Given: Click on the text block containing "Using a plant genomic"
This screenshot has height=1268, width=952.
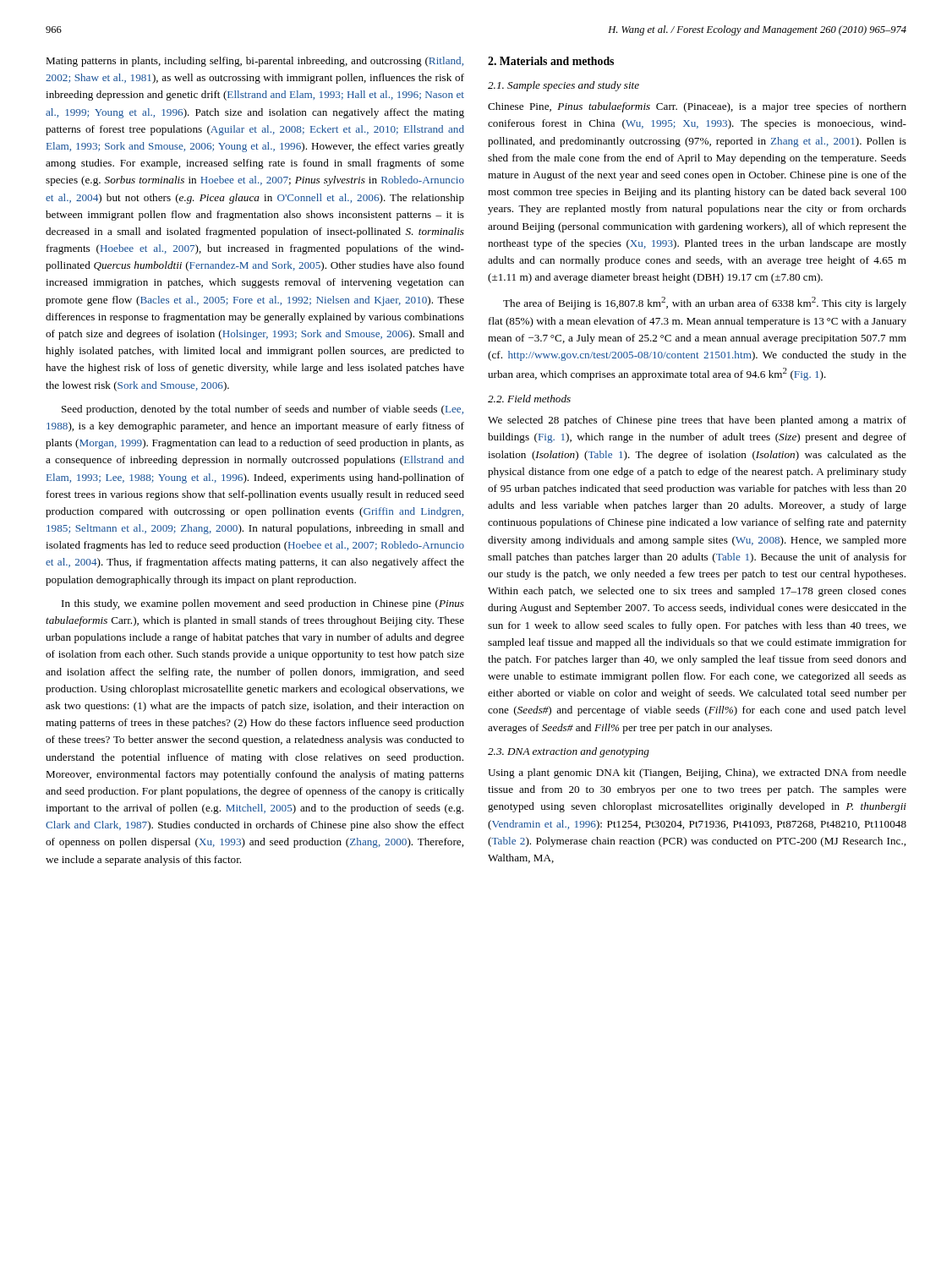Looking at the screenshot, I should pyautogui.click(x=697, y=815).
